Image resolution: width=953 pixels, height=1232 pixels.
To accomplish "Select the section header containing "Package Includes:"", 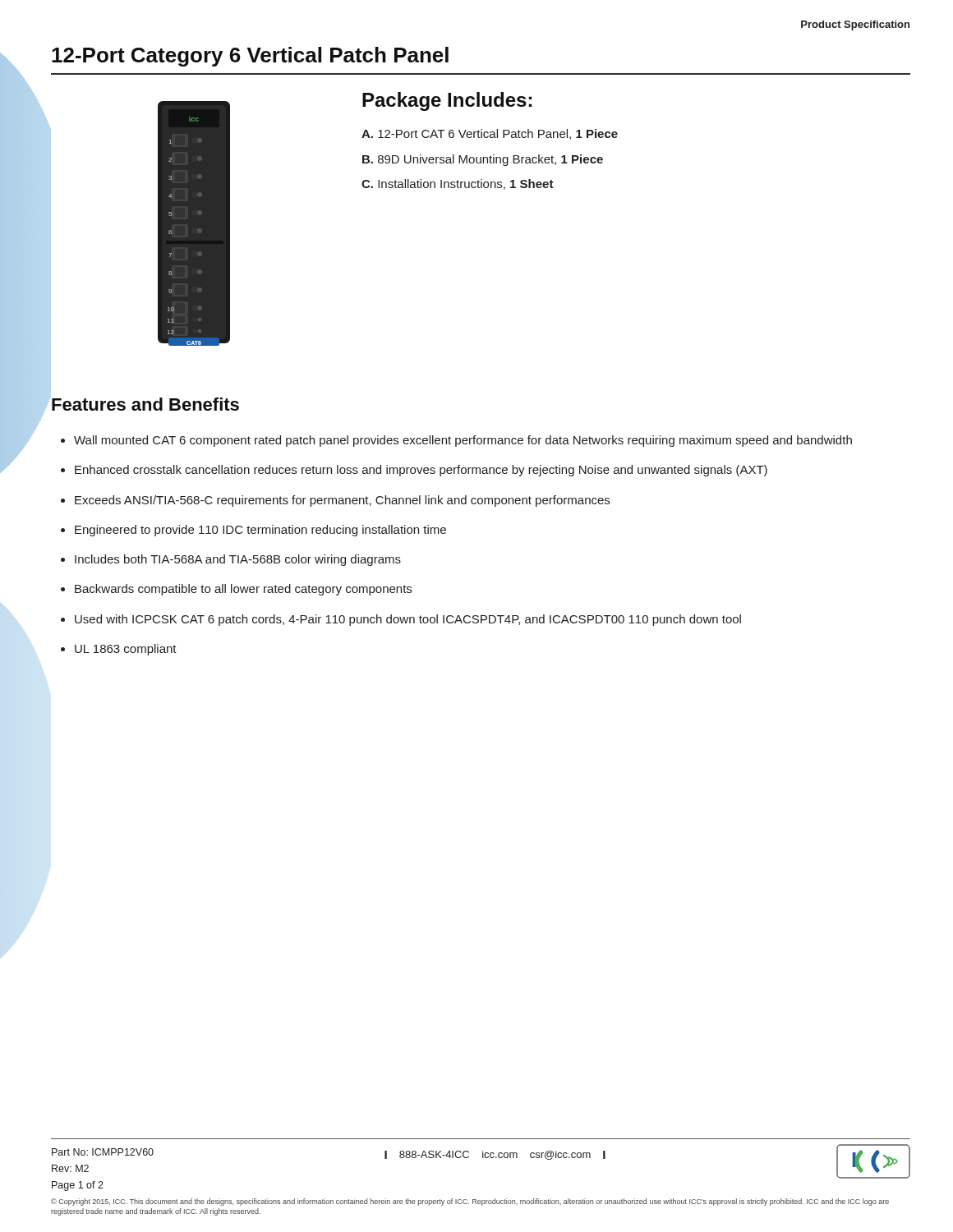I will 447,101.
